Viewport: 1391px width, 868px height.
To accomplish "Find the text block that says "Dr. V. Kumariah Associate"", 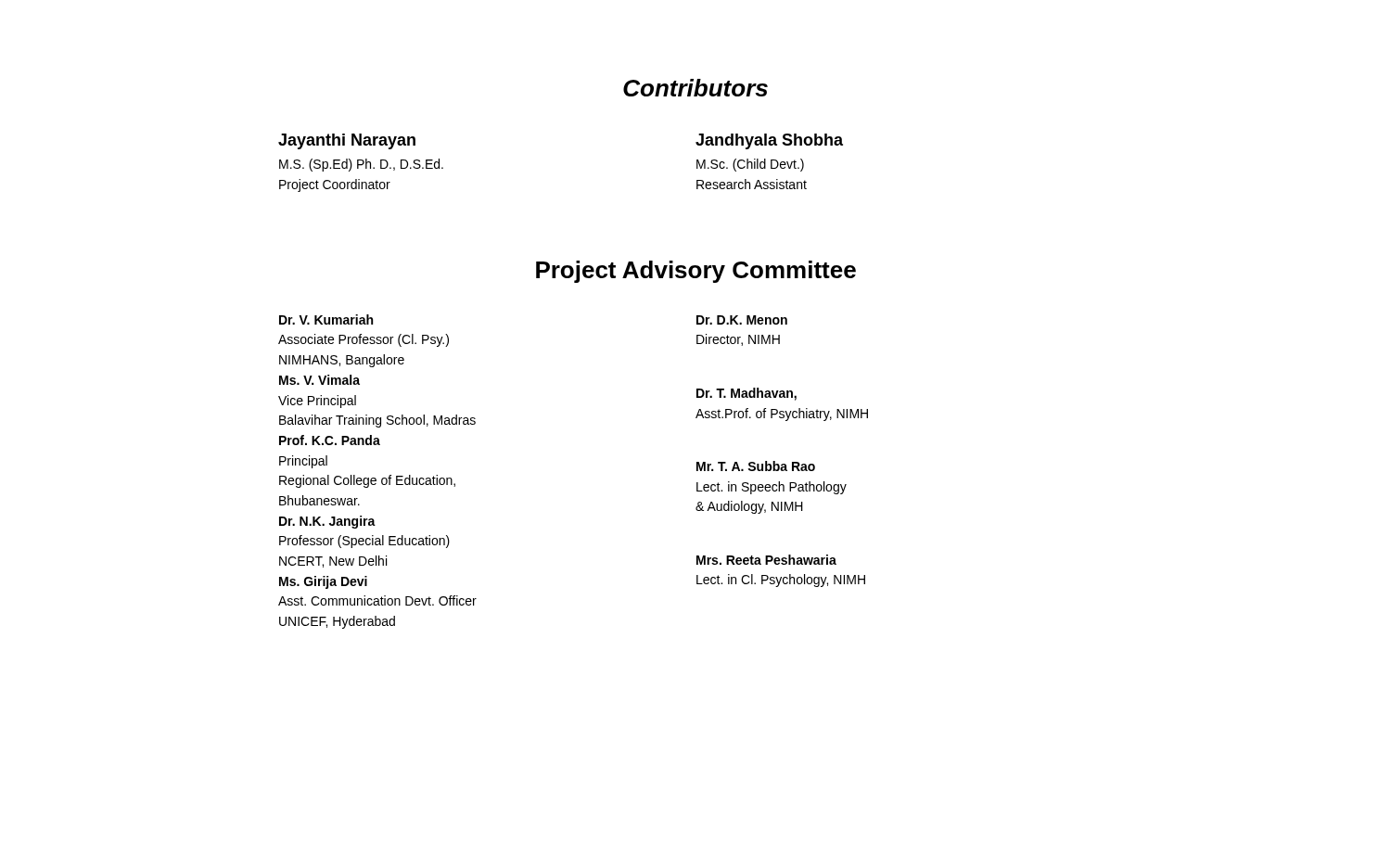I will (x=326, y=319).
